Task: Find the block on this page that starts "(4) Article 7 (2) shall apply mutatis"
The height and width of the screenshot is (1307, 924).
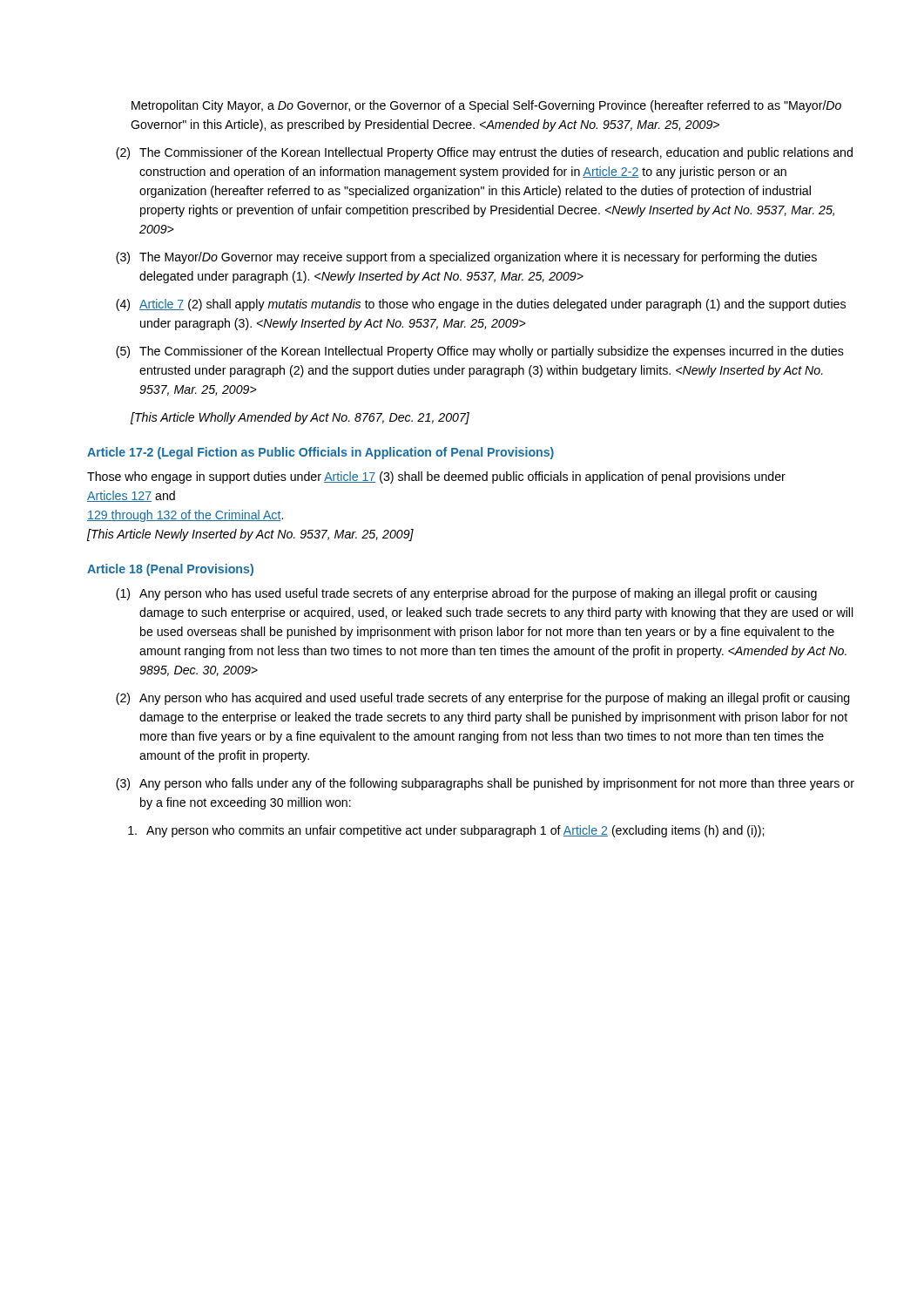Action: [471, 314]
